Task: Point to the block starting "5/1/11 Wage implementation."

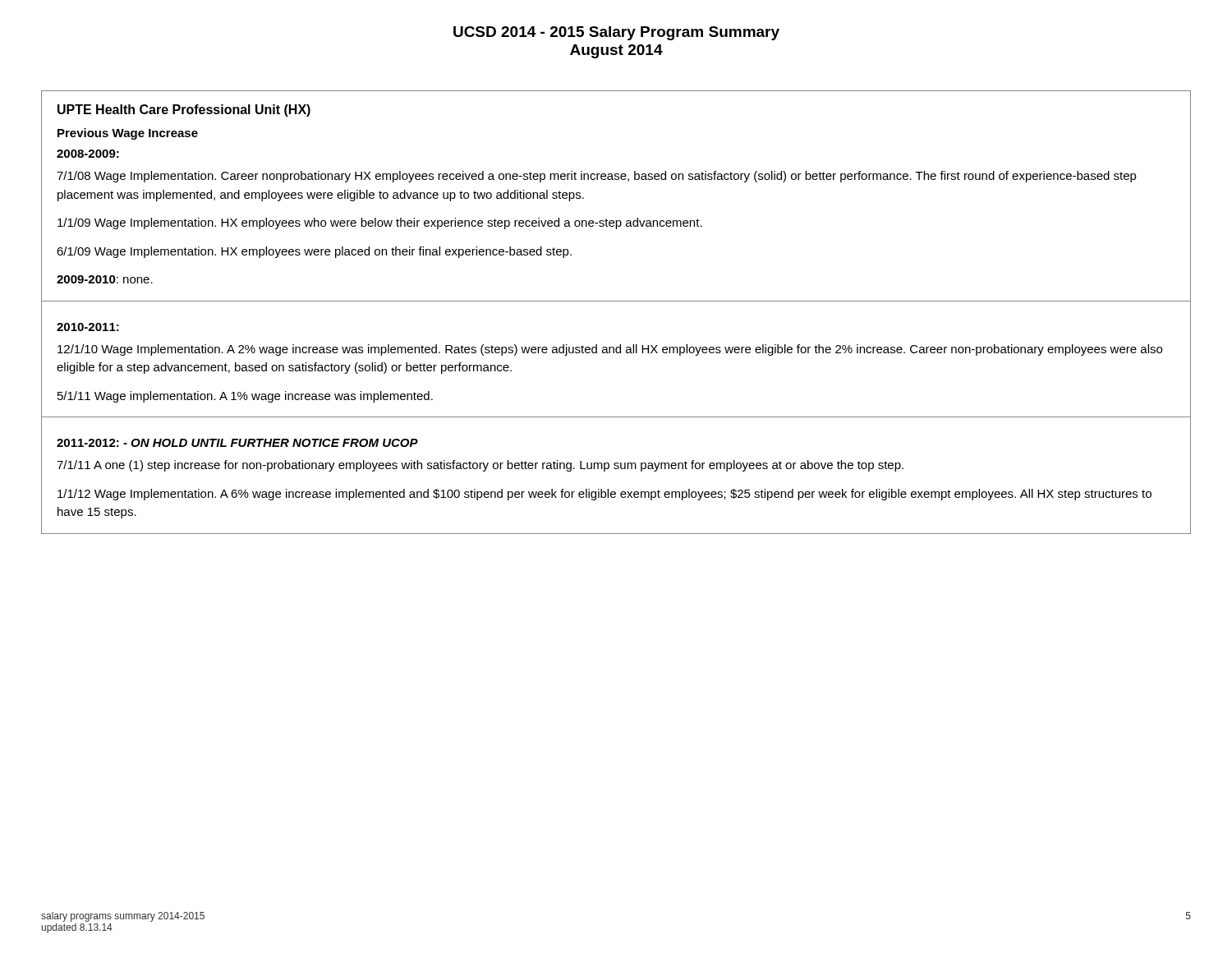Action: (245, 395)
